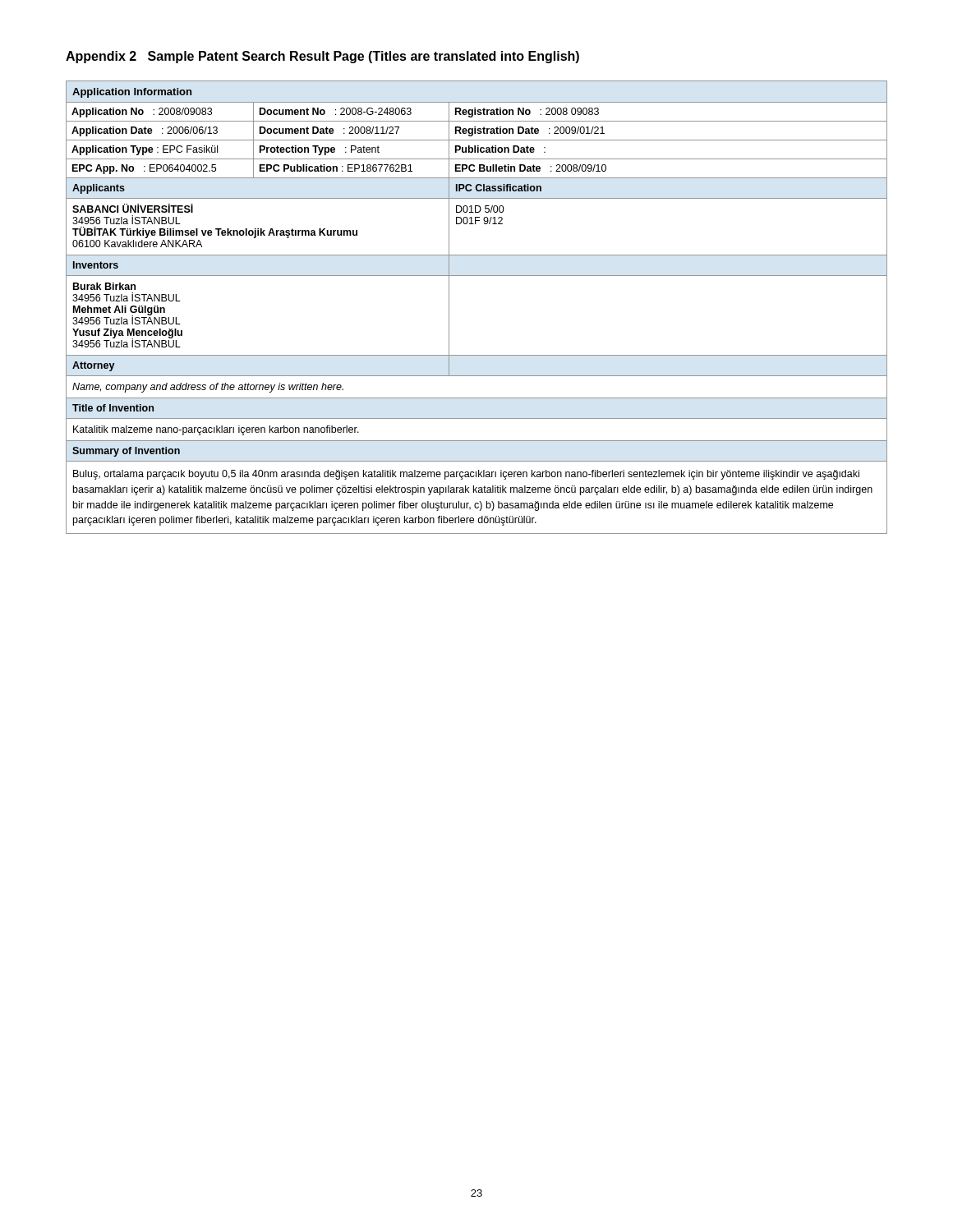The image size is (953, 1232).
Task: Click the table
Action: click(476, 307)
